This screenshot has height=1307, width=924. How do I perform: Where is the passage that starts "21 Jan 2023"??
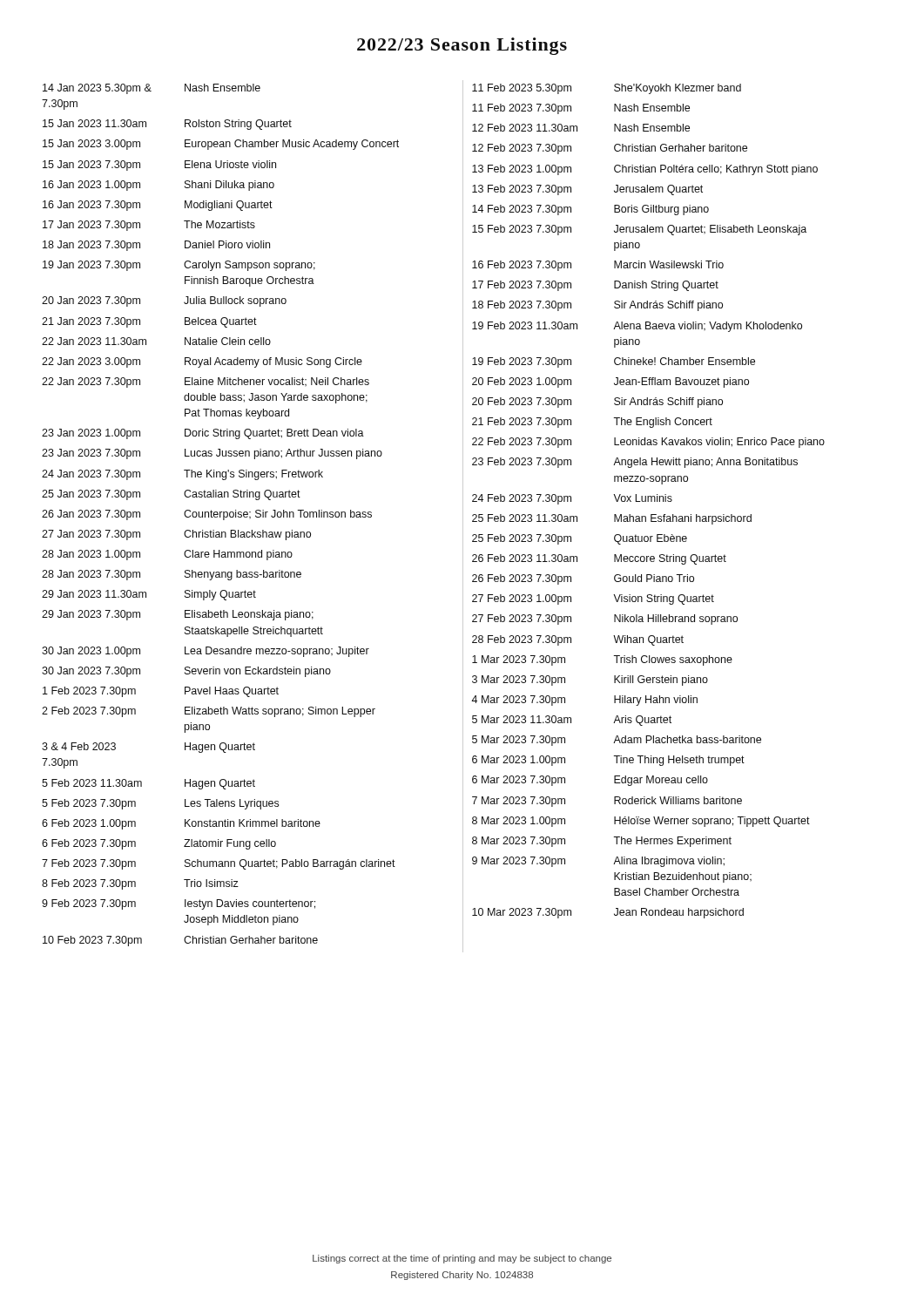pyautogui.click(x=241, y=321)
